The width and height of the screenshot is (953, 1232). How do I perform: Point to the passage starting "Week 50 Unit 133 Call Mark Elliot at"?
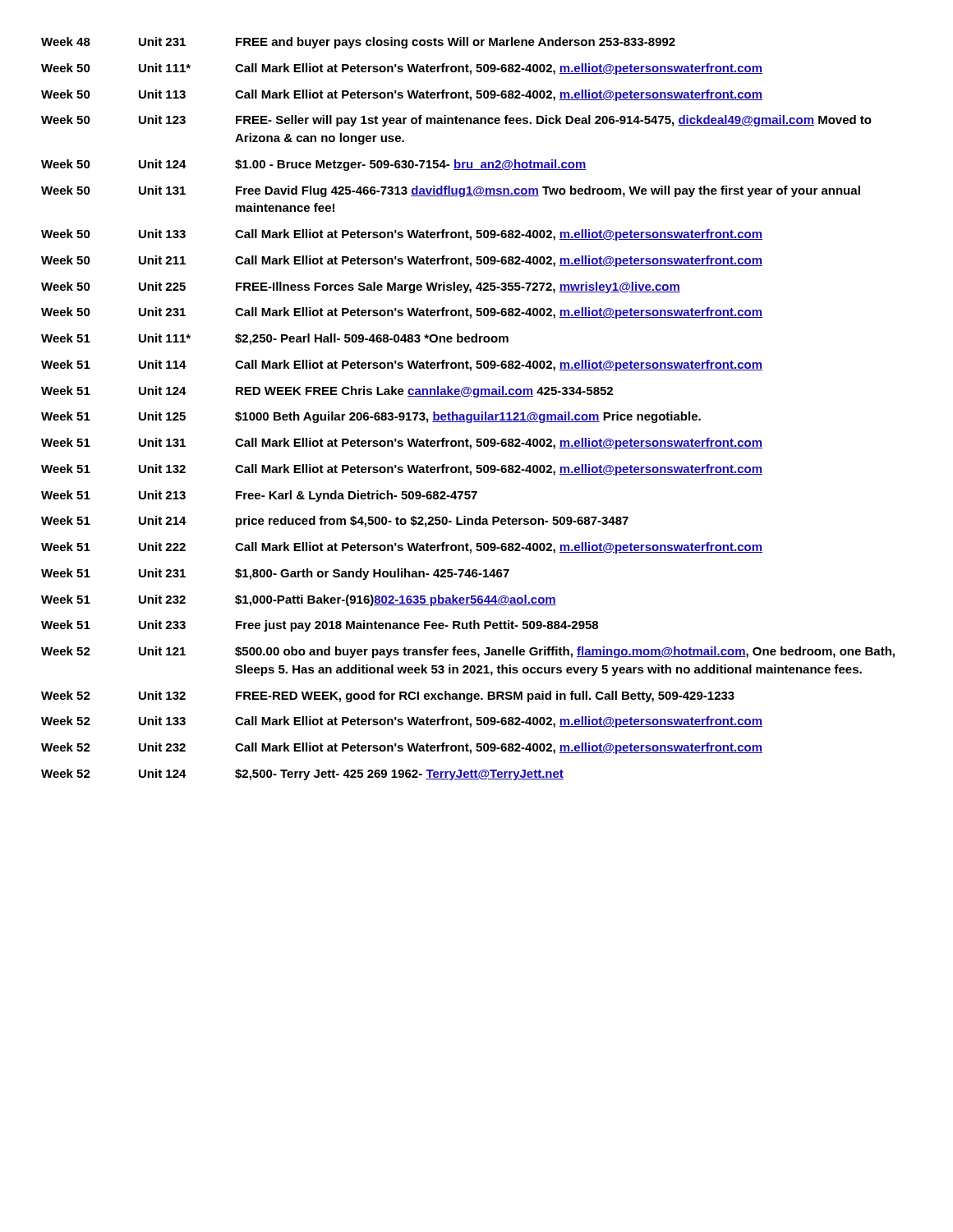pos(476,234)
